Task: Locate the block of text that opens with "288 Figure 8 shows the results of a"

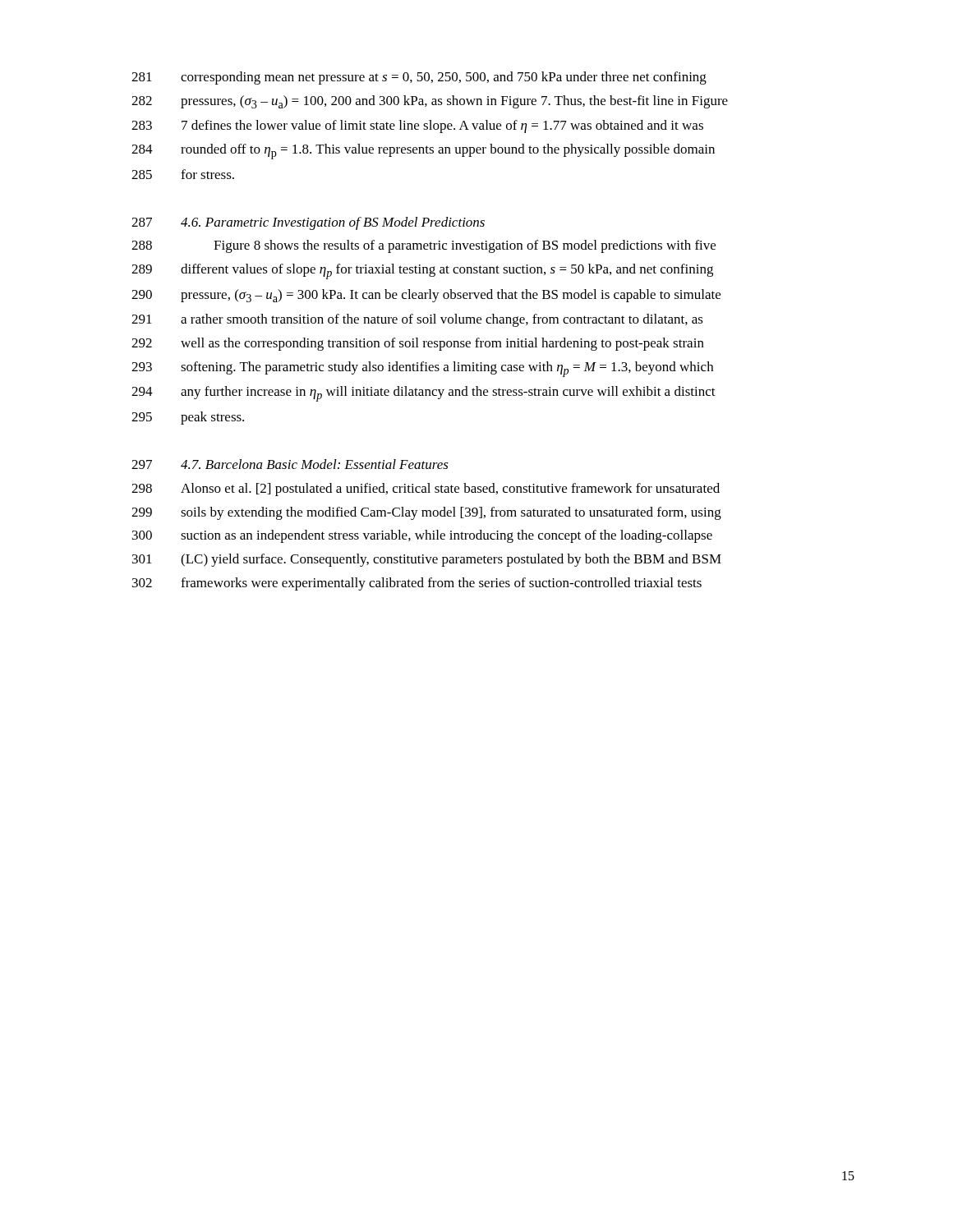Action: (x=493, y=332)
